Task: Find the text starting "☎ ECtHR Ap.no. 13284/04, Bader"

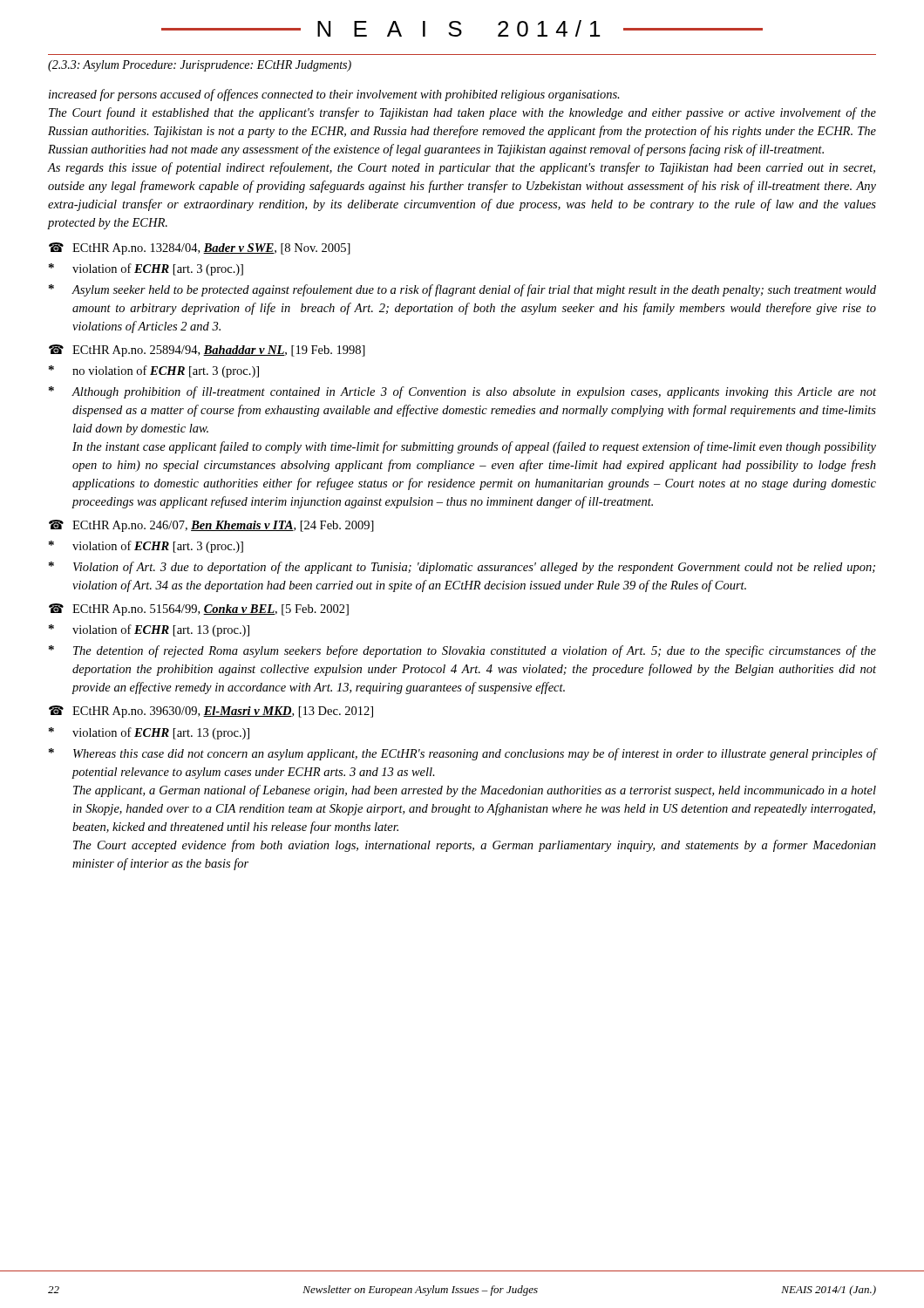Action: click(200, 249)
